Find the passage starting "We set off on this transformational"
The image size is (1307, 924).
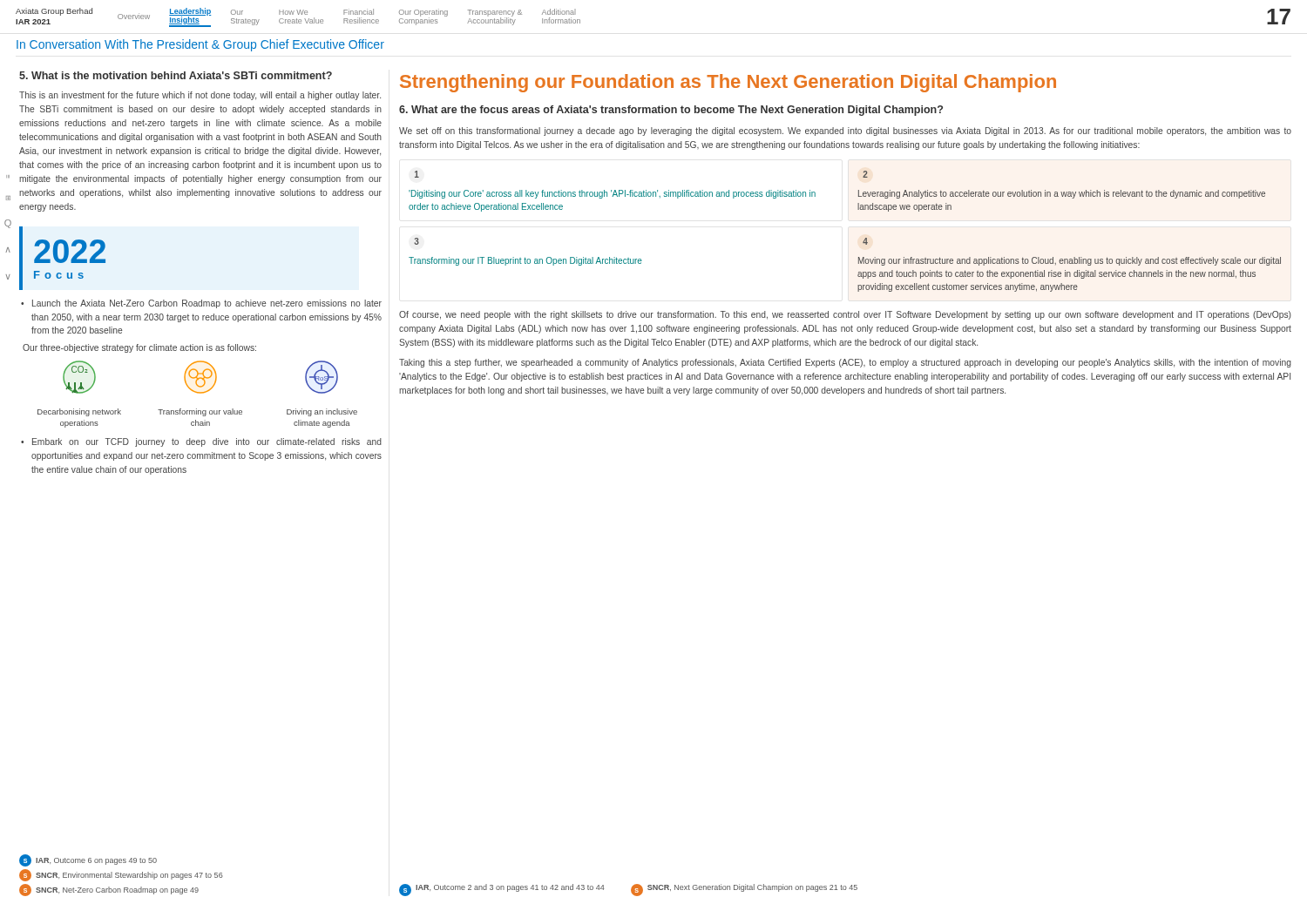tap(845, 138)
